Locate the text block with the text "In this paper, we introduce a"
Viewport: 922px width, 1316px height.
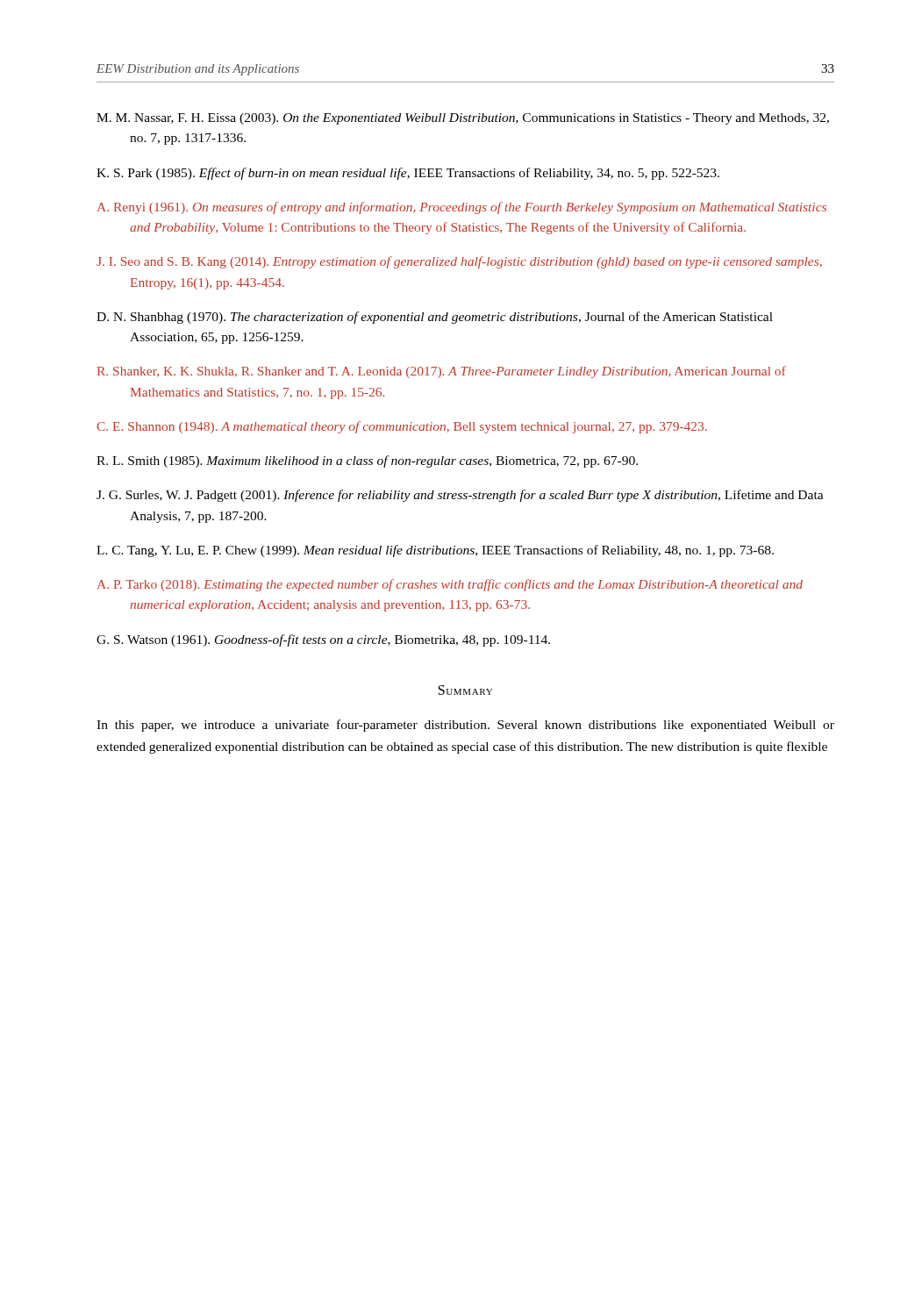465,735
